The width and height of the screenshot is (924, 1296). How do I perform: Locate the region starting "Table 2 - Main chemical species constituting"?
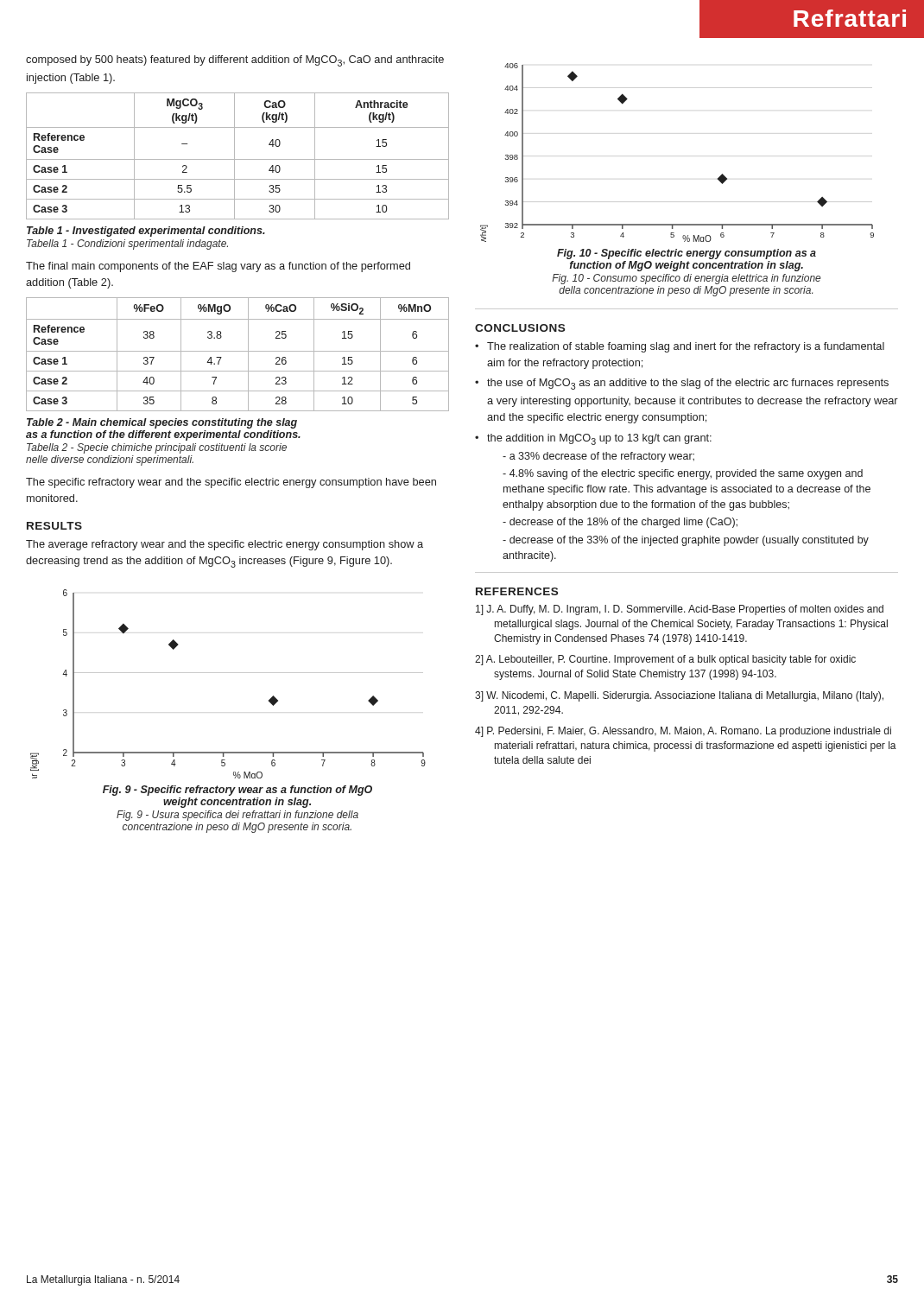coord(163,429)
